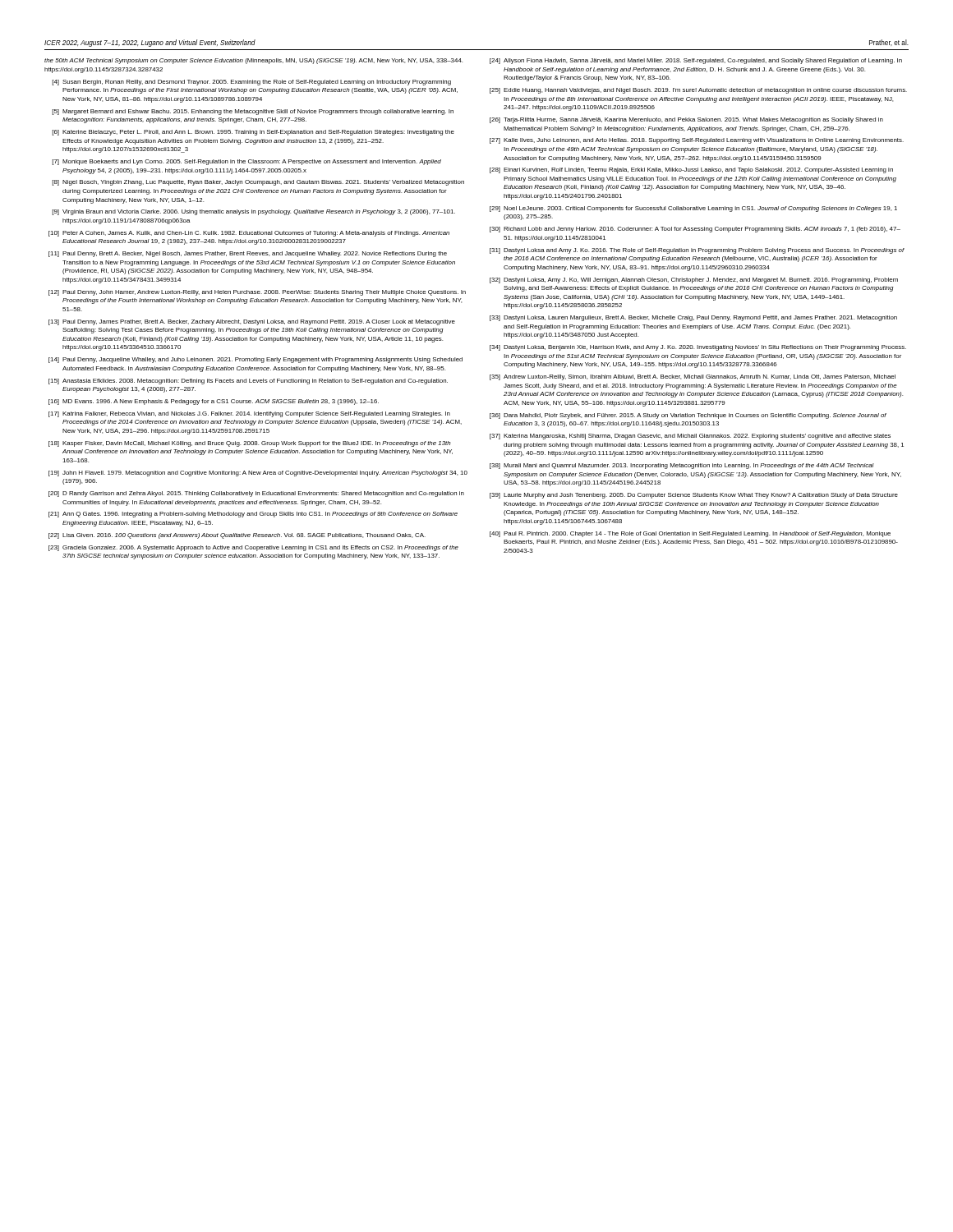Where is the passage that starts "[32] Dastyni Loksa, Amy J."?
Screen dimensions: 1232x953
[x=697, y=293]
